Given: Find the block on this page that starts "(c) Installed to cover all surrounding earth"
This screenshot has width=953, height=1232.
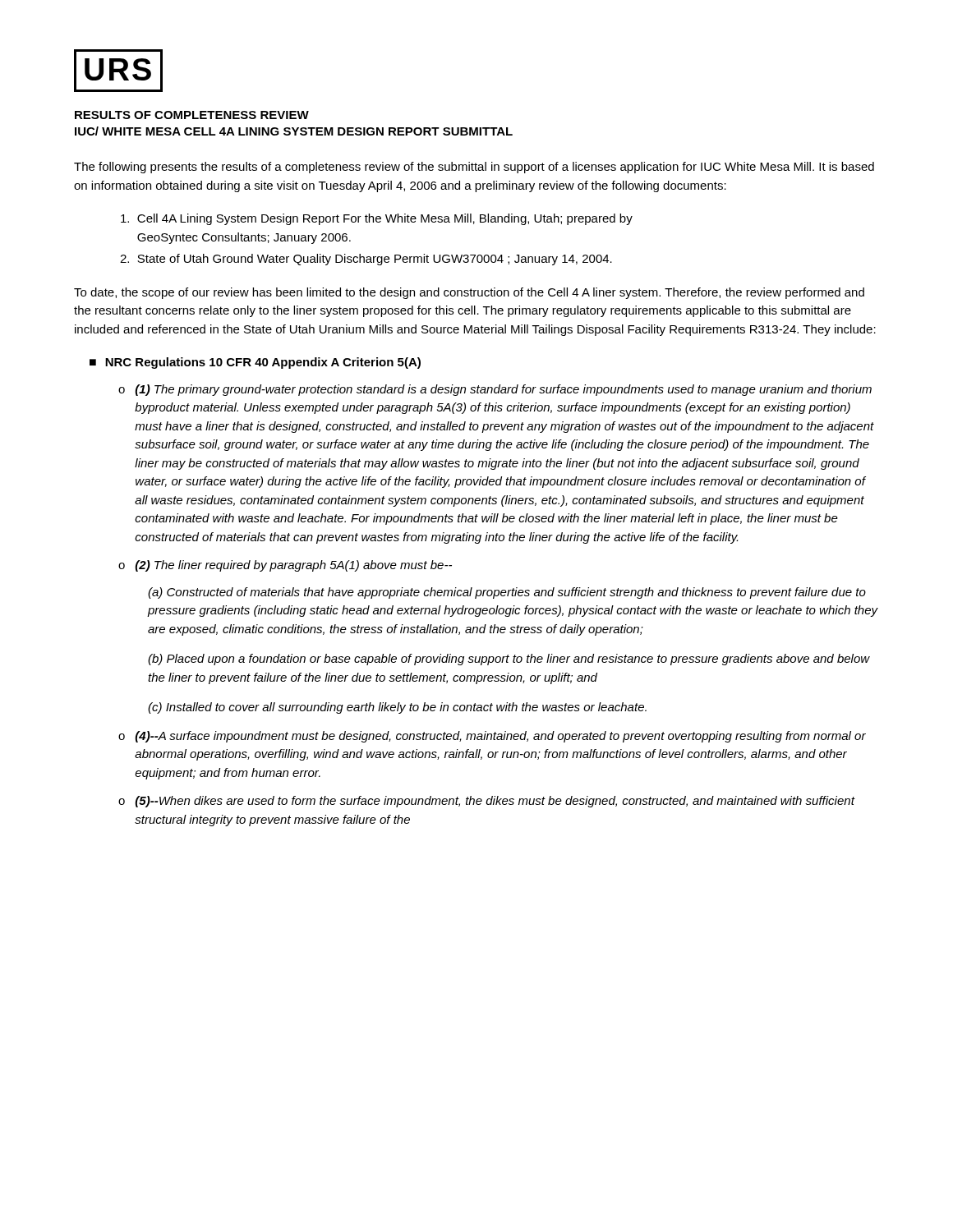Looking at the screenshot, I should point(398,707).
